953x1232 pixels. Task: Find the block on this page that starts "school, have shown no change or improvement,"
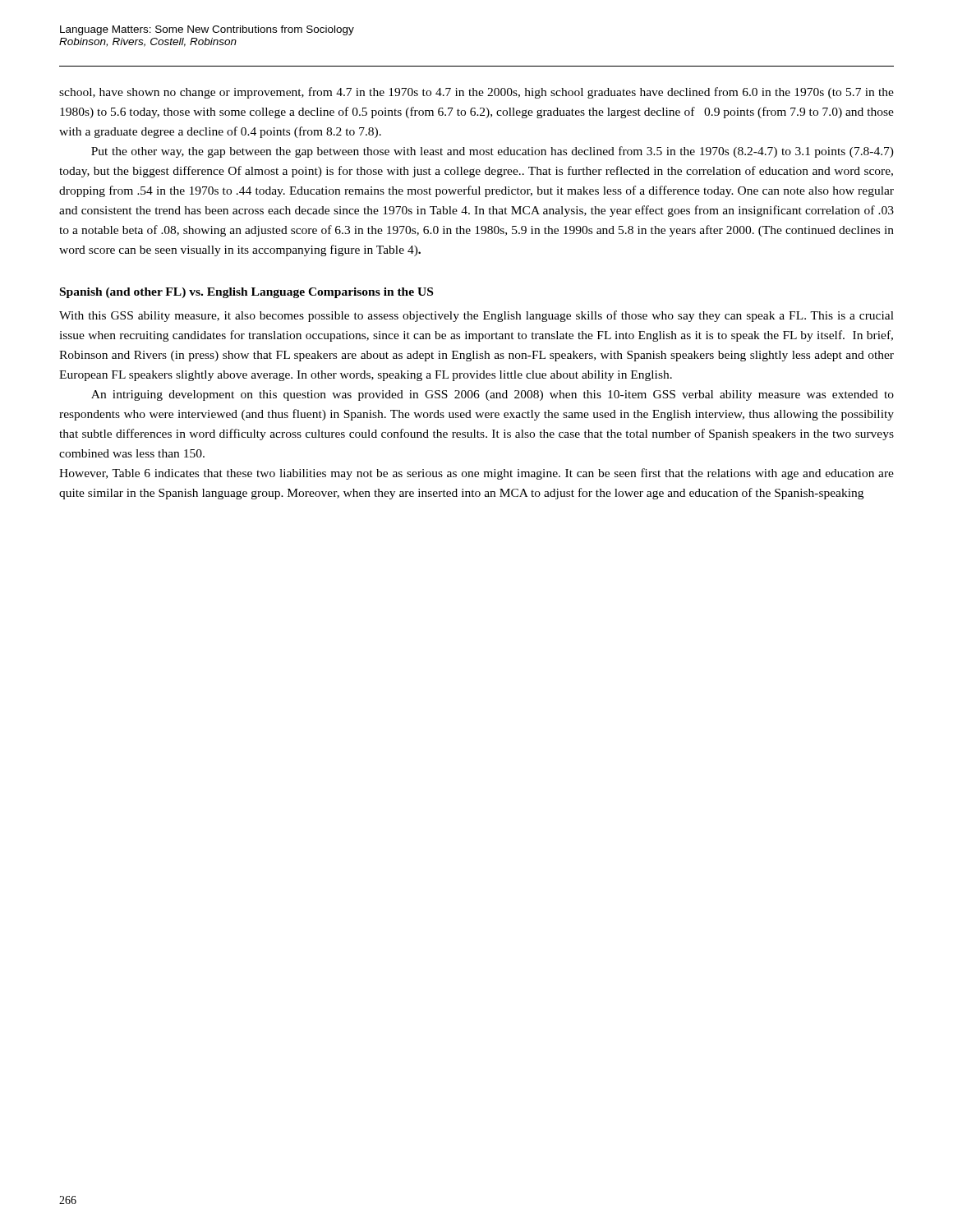[476, 171]
